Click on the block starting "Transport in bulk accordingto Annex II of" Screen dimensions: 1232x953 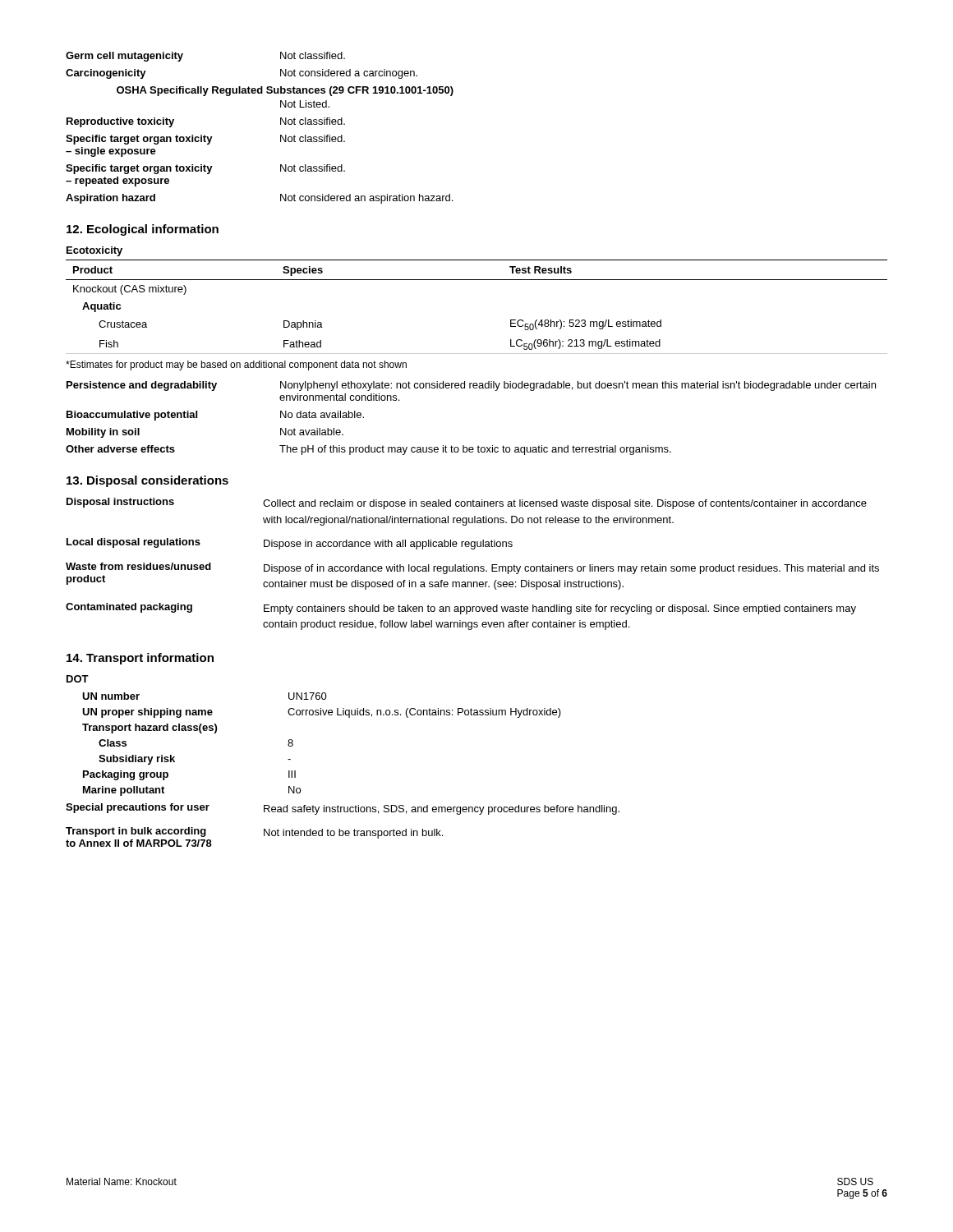tap(137, 840)
